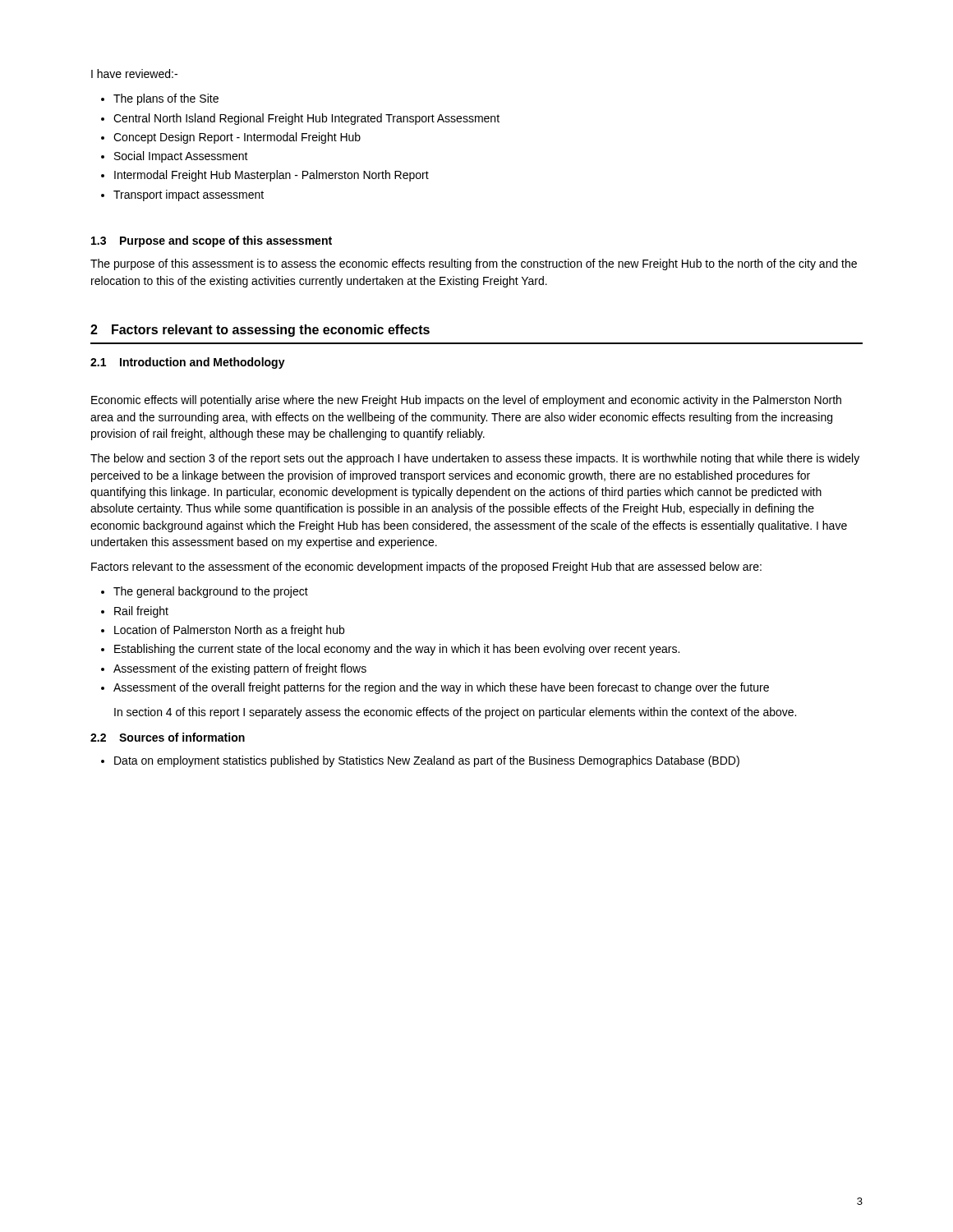Navigate to the passage starting "Assessment of the overall freight patterns for"
Image resolution: width=953 pixels, height=1232 pixels.
[441, 687]
